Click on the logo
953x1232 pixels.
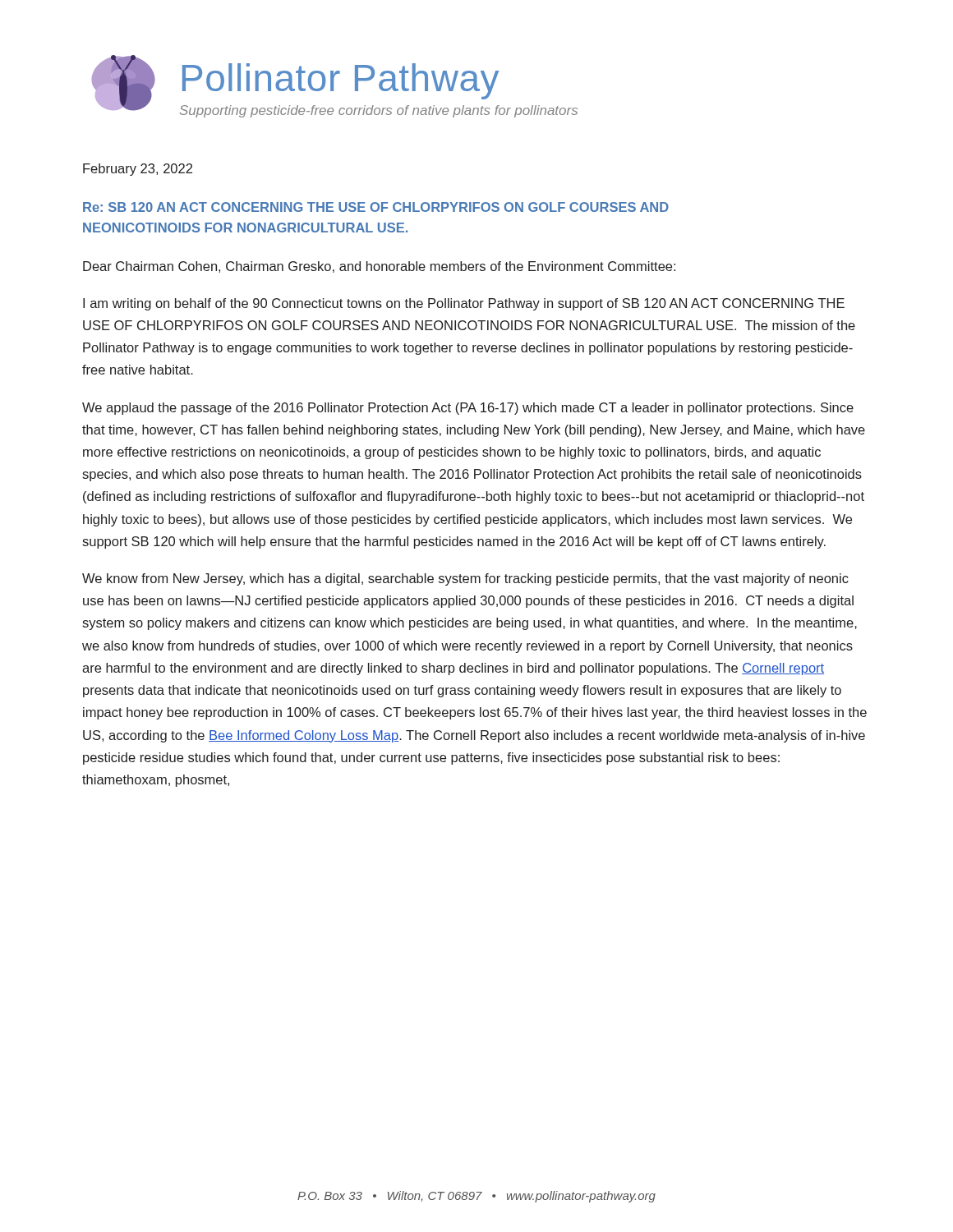476,88
